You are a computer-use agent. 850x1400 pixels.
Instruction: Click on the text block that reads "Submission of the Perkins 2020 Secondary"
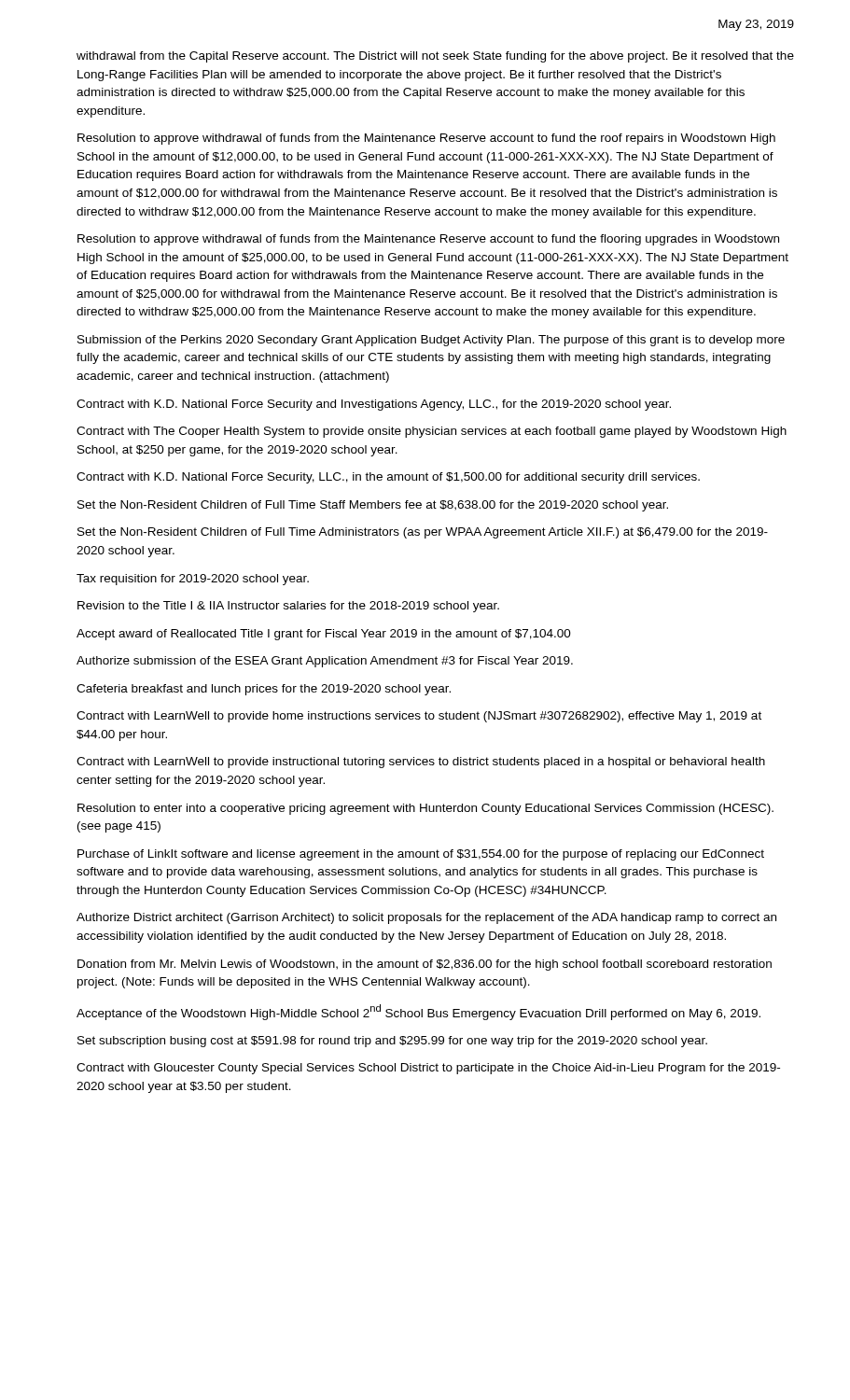coord(431,357)
